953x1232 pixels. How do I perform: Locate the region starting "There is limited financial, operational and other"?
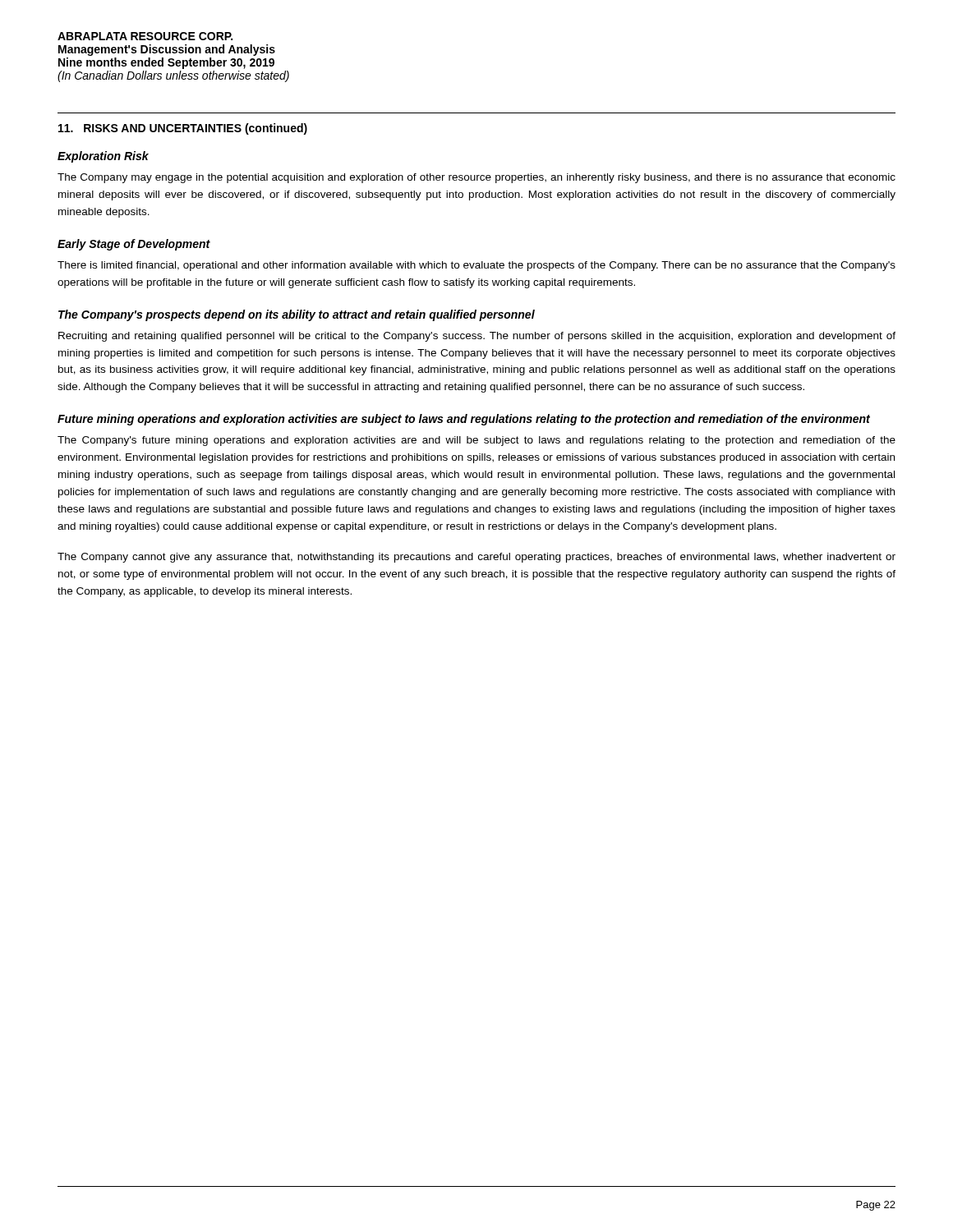coord(476,273)
